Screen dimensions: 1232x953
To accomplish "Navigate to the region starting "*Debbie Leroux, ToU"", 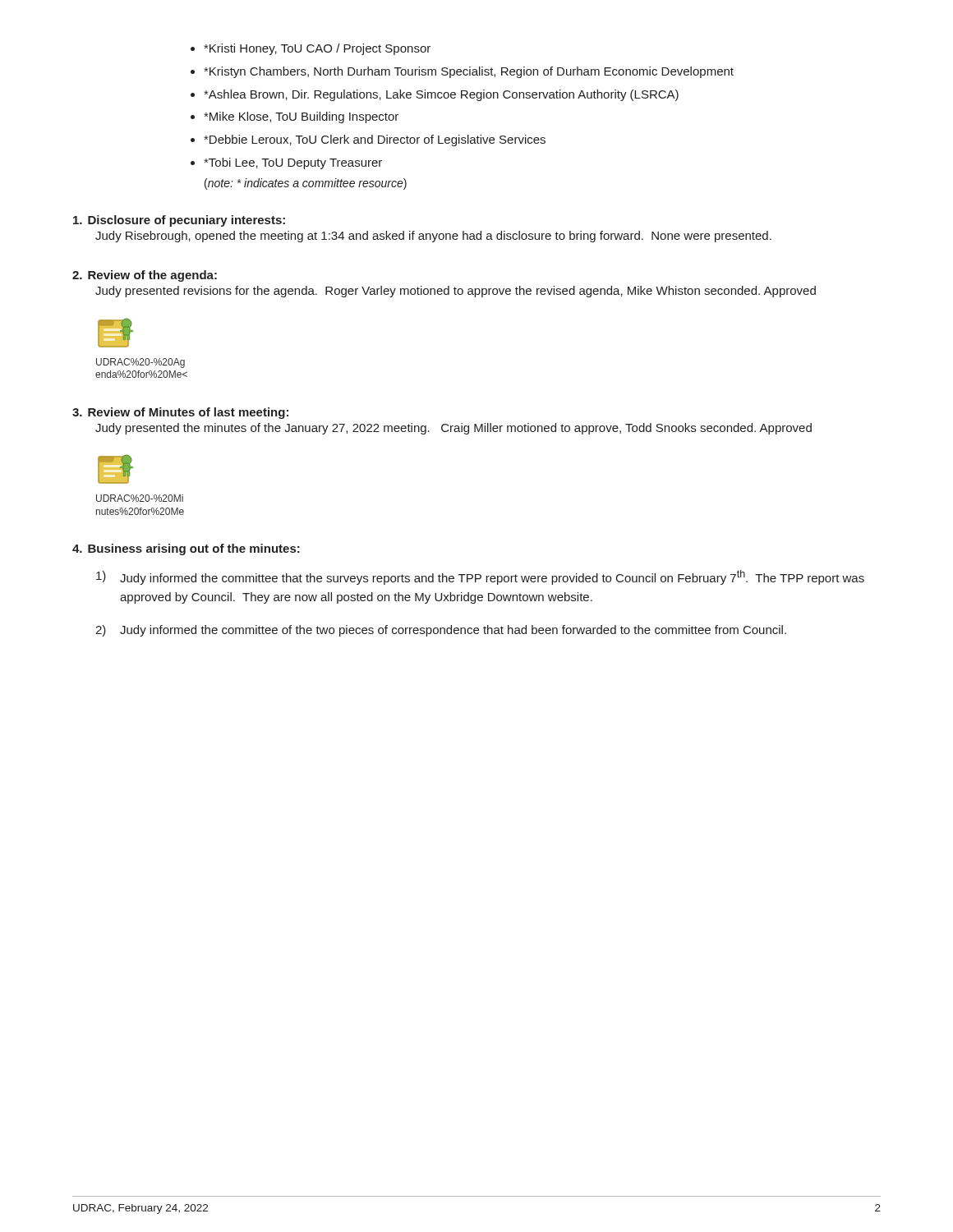I will [x=375, y=139].
